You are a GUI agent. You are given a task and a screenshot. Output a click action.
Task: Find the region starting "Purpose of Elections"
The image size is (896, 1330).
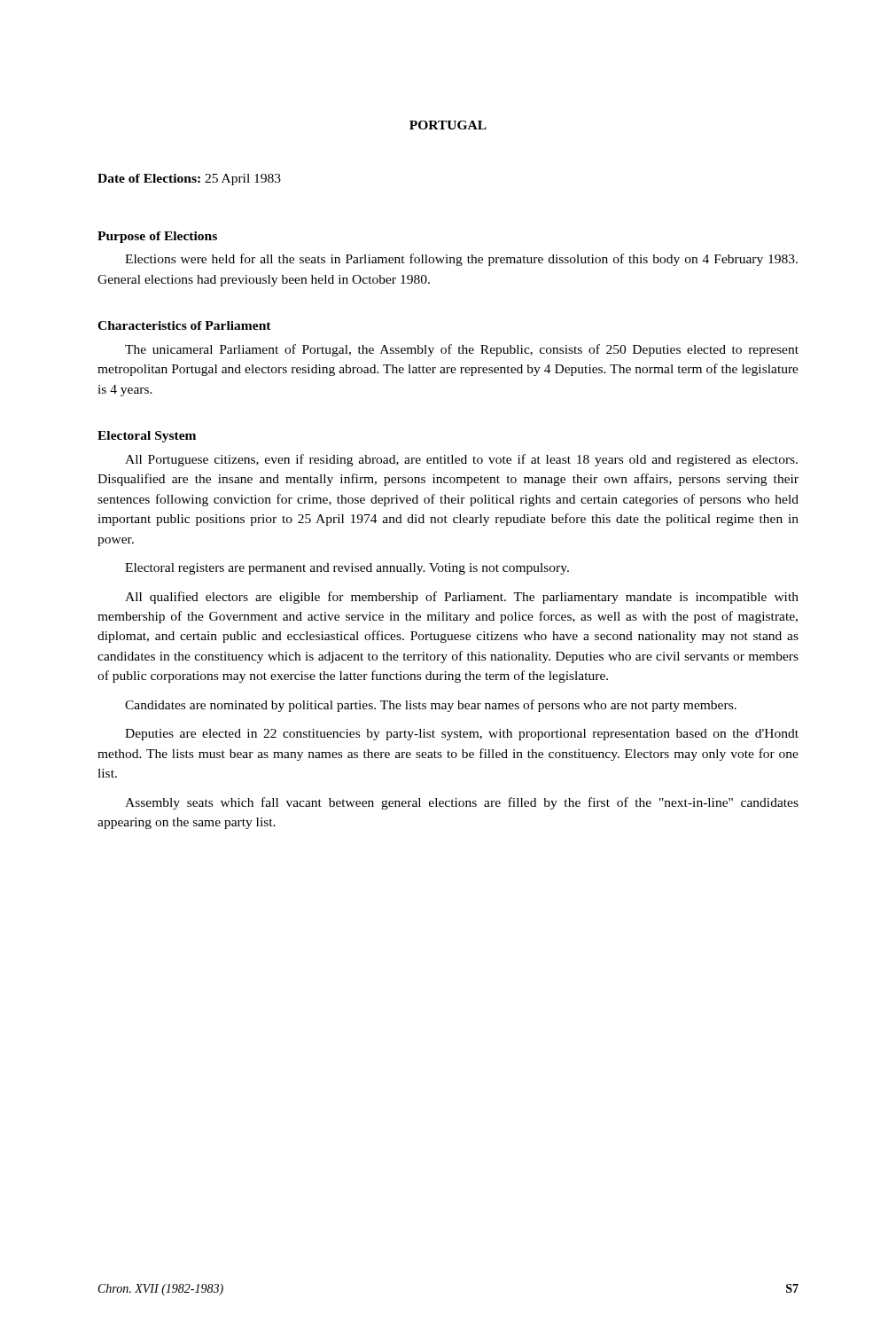click(157, 235)
